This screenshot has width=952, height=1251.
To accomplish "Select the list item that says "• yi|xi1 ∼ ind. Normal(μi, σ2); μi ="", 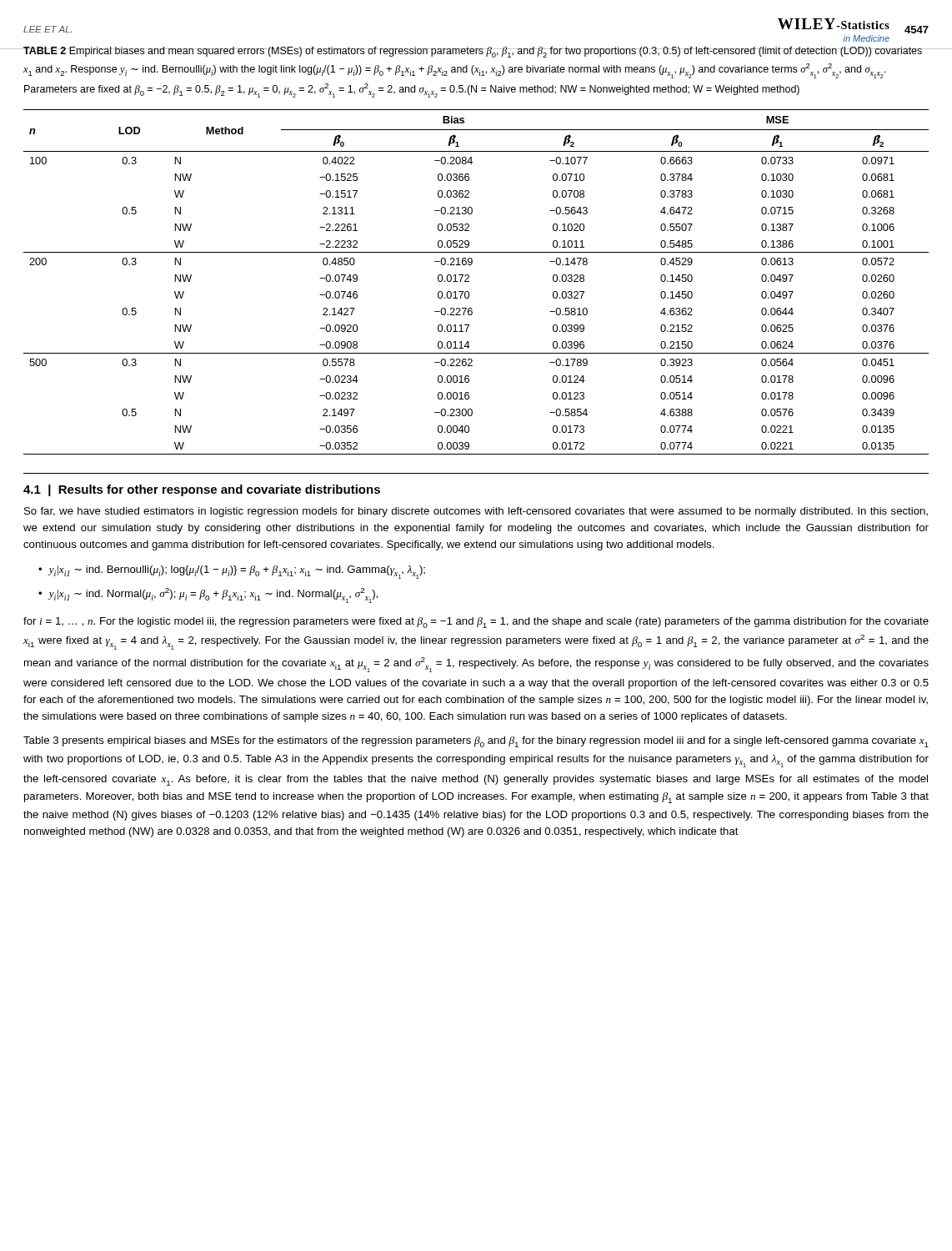I will (x=209, y=595).
